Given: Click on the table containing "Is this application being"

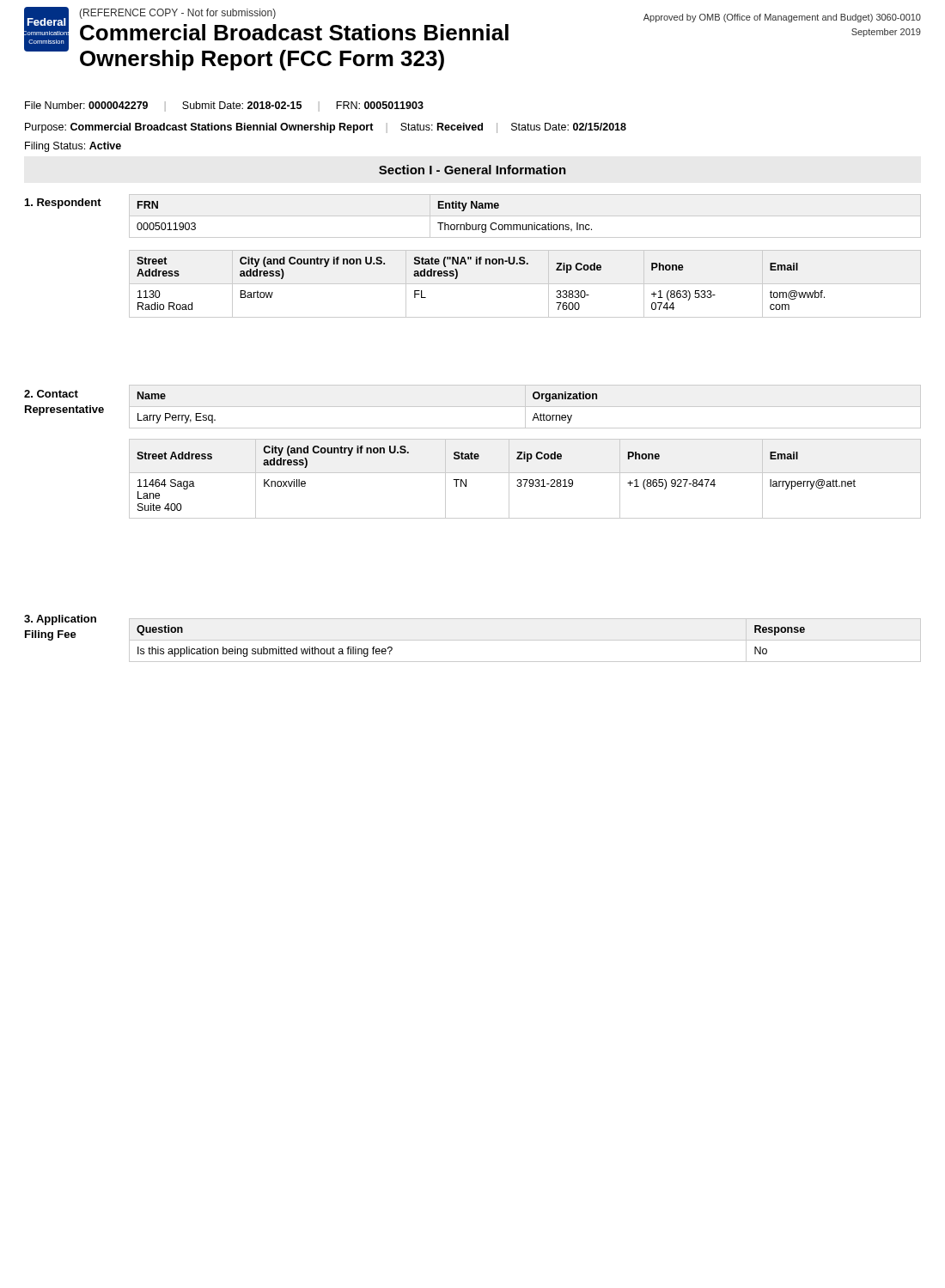Looking at the screenshot, I should [525, 640].
